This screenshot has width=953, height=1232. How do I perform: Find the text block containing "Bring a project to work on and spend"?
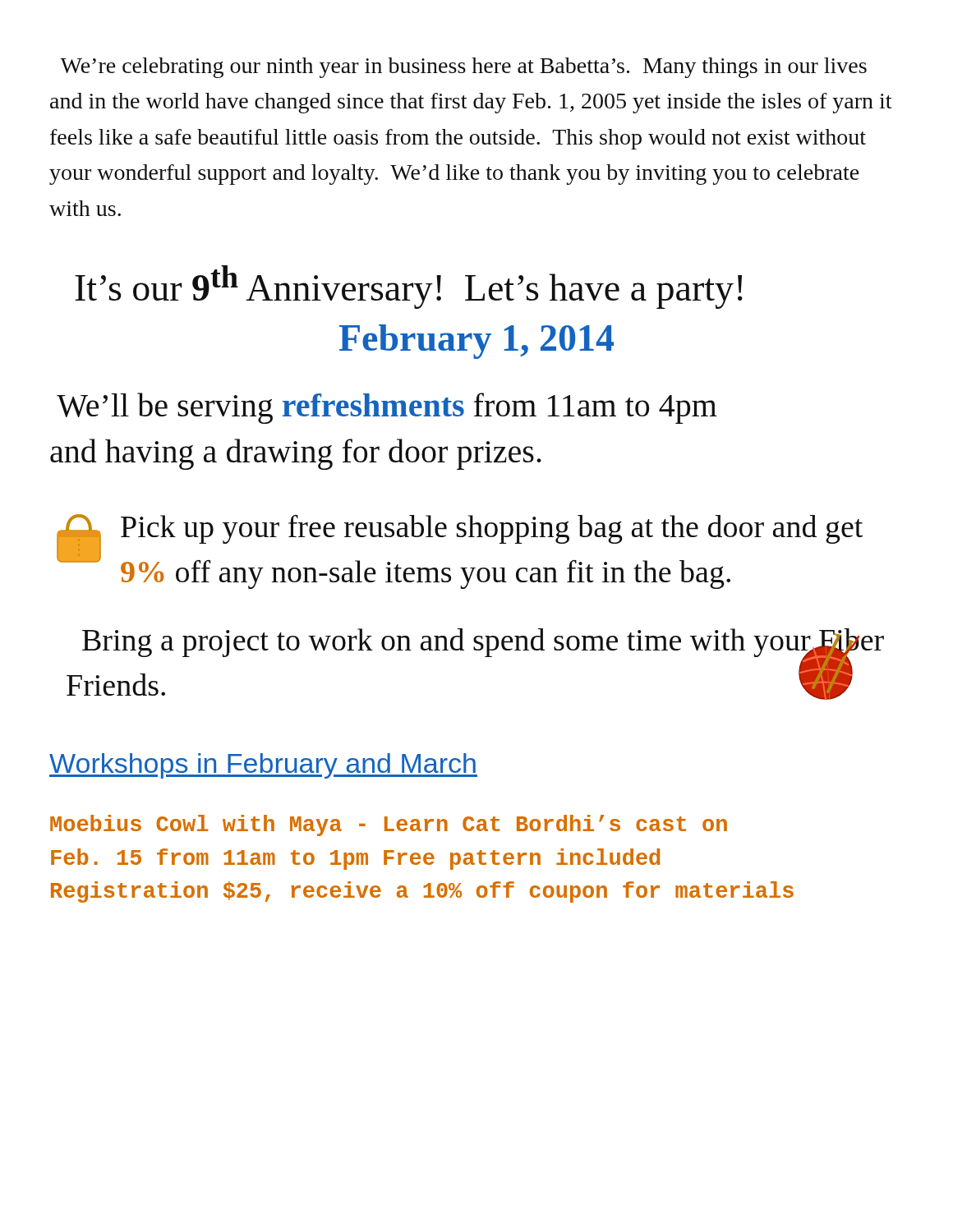coord(485,663)
